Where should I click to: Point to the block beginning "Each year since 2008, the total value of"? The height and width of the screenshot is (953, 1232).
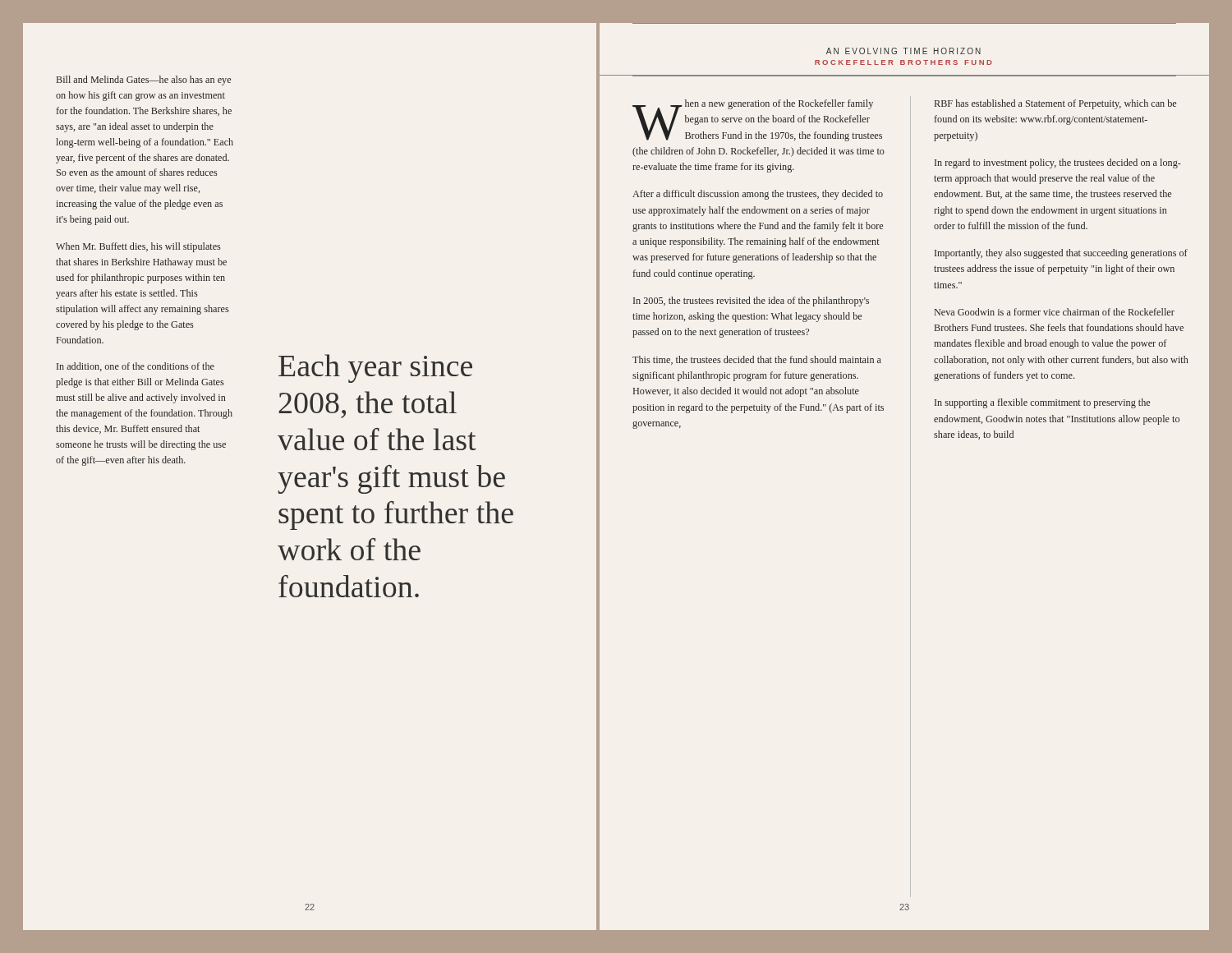(396, 476)
